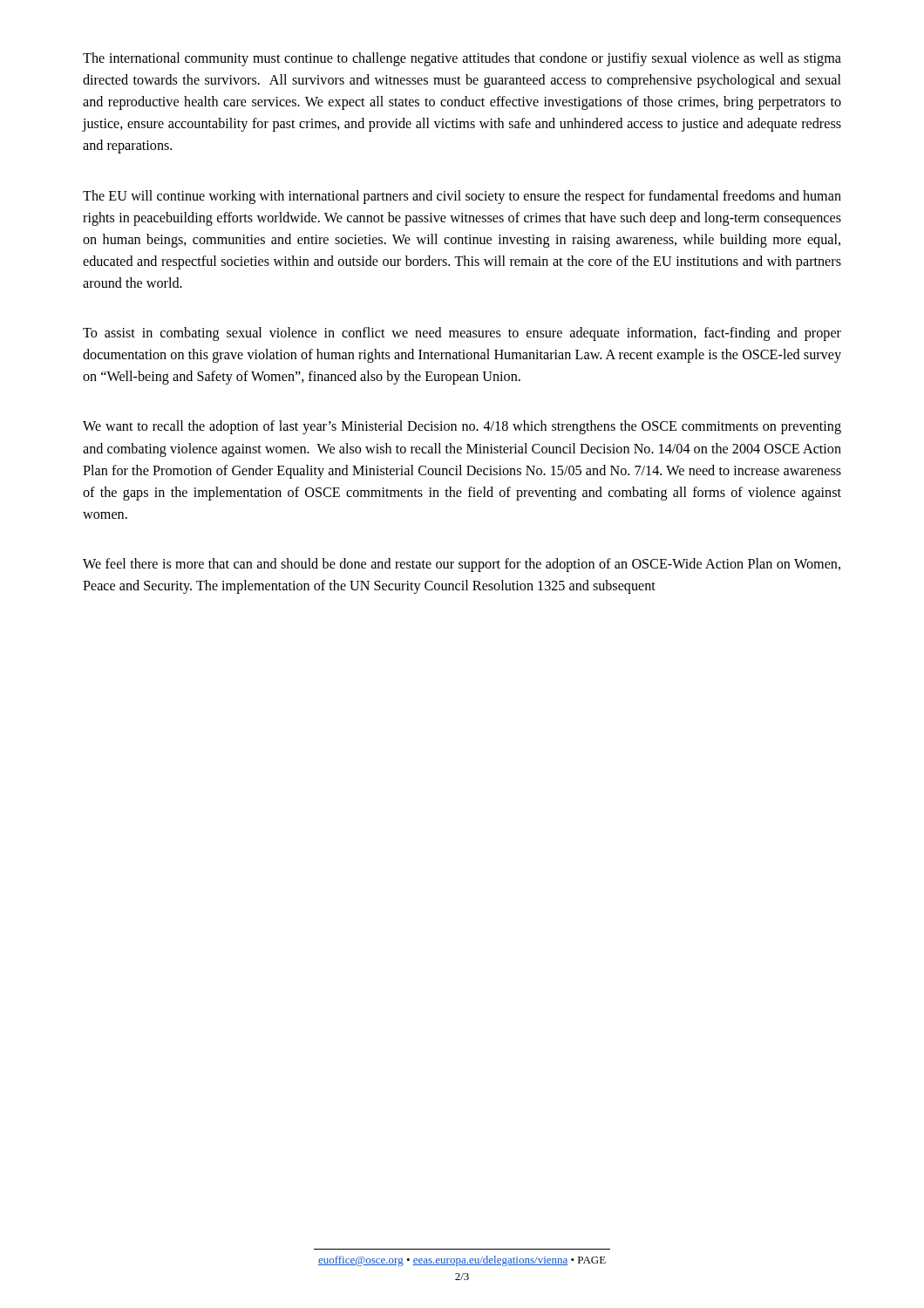
Task: Point to the element starting "To assist in"
Action: (x=462, y=355)
